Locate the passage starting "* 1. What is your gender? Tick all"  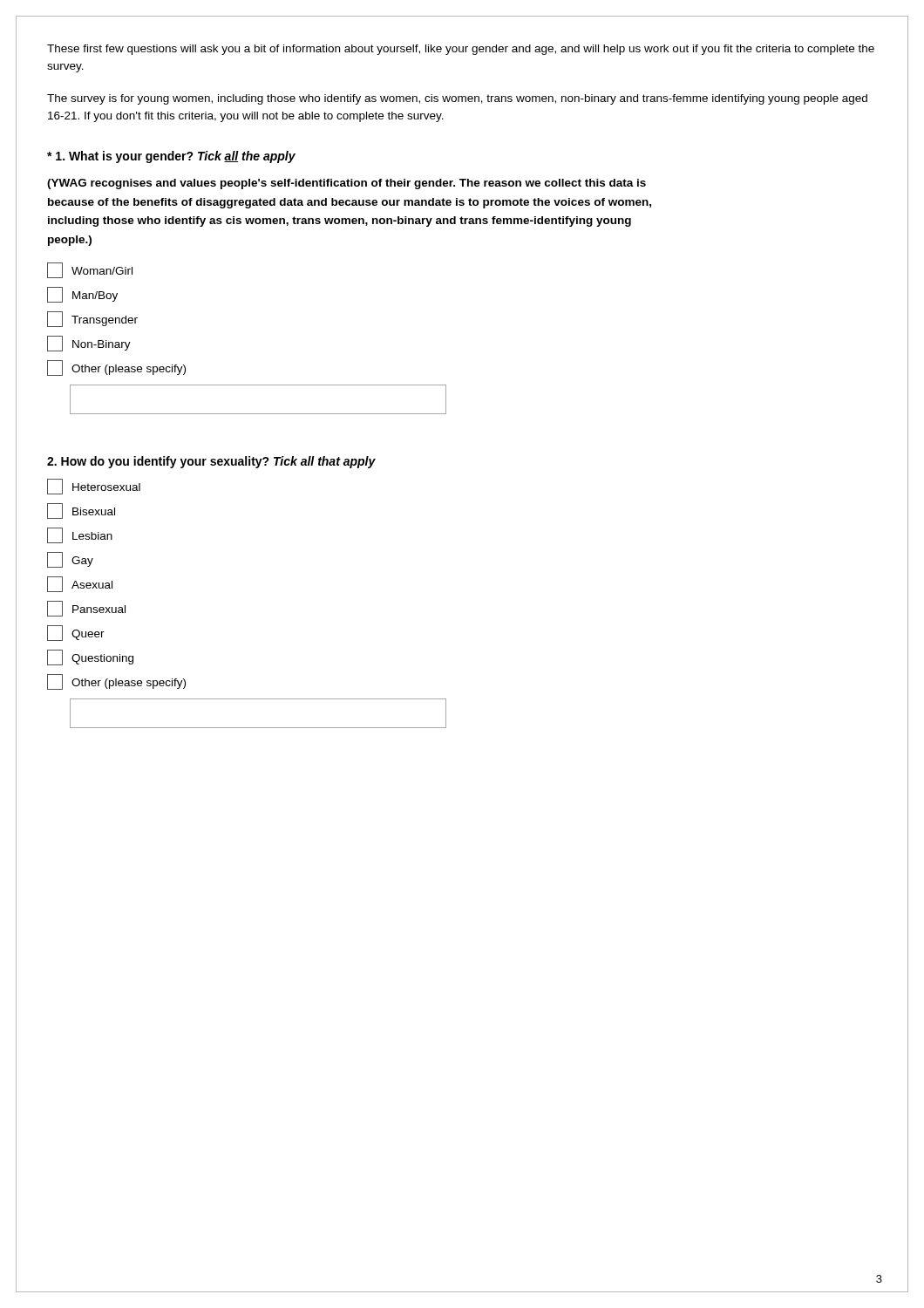coord(171,156)
